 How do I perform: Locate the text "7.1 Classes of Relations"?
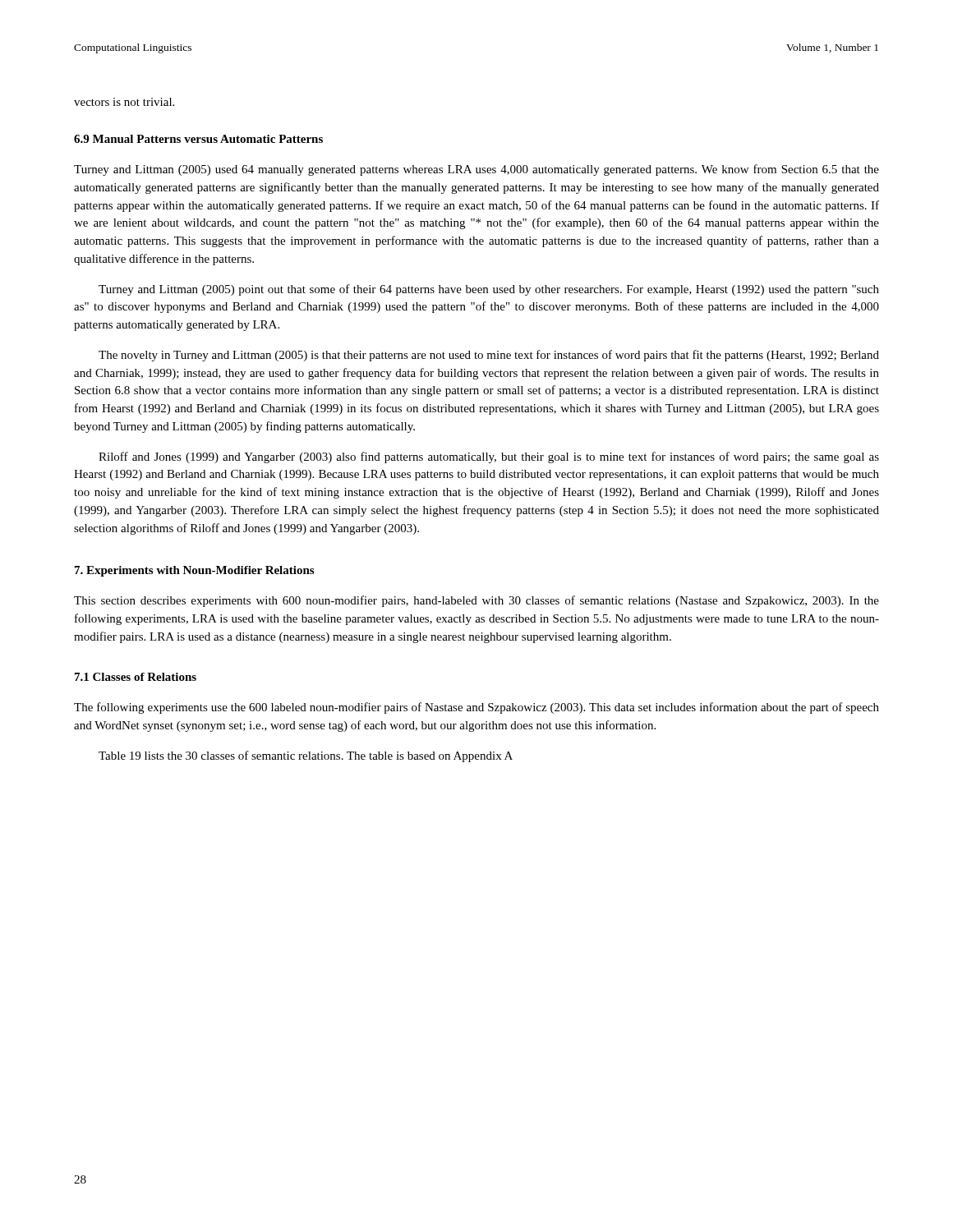[135, 677]
